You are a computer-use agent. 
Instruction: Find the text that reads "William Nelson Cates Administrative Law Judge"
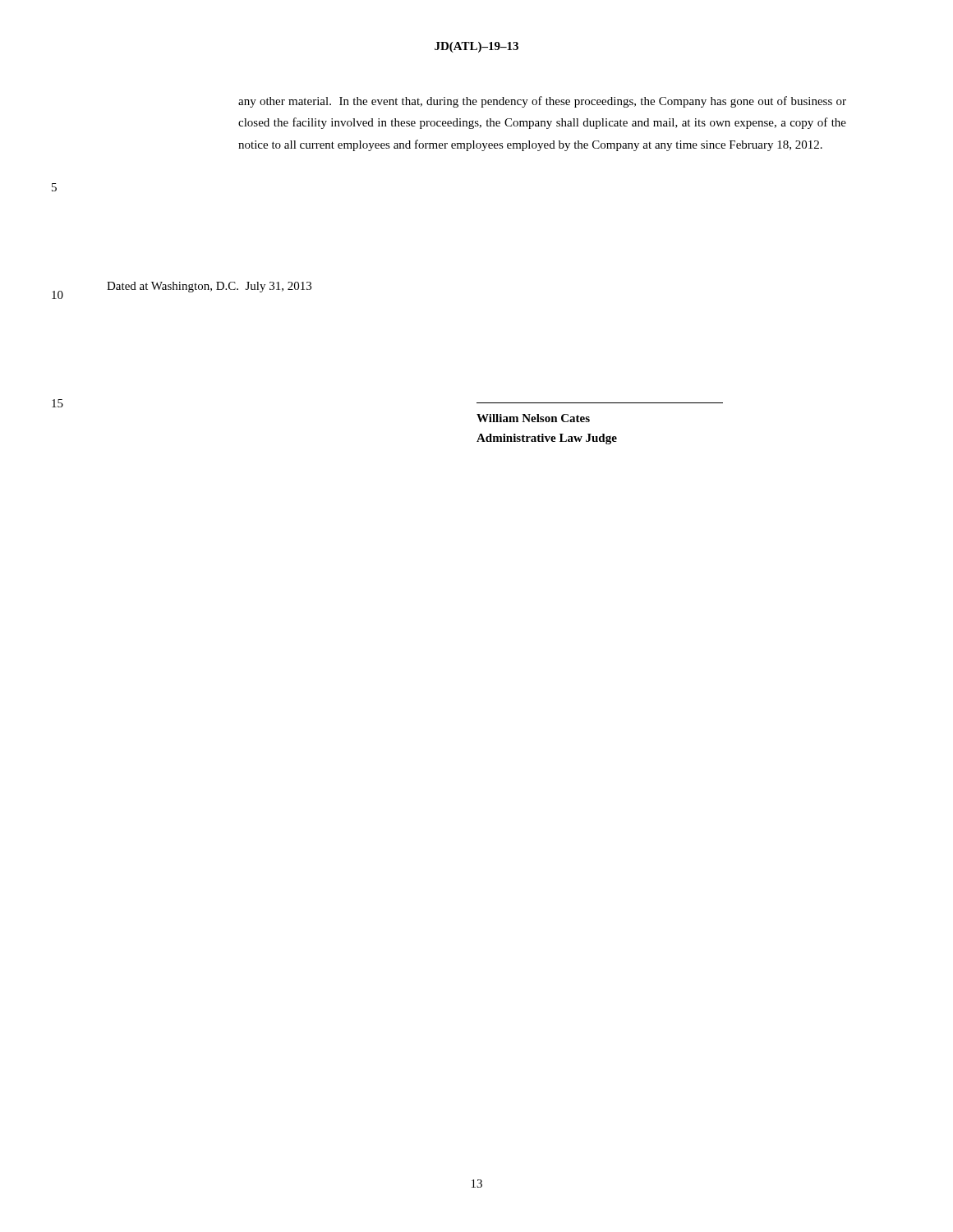pyautogui.click(x=533, y=418)
